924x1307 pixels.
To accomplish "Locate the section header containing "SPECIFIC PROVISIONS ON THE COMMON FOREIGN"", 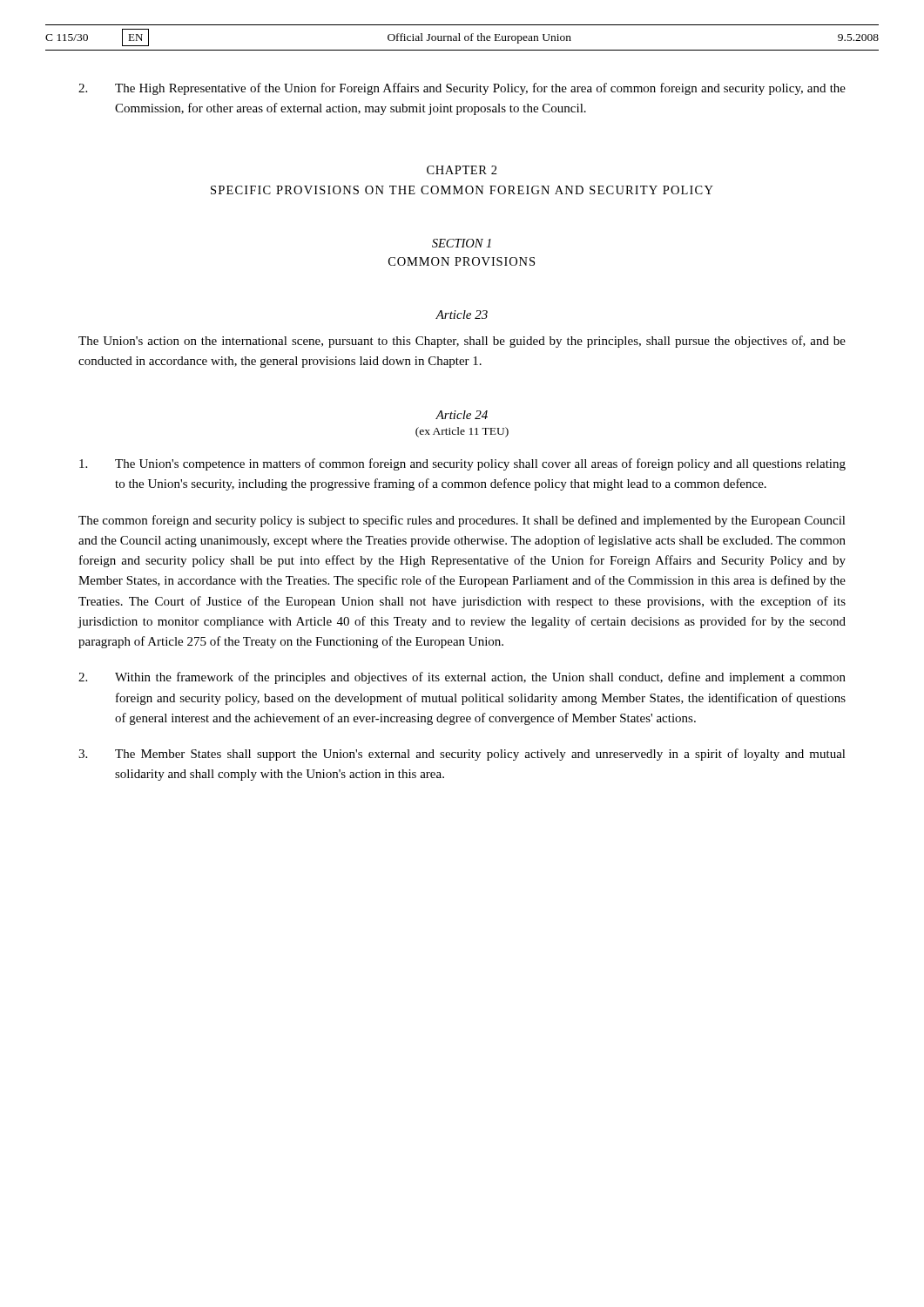I will point(462,190).
